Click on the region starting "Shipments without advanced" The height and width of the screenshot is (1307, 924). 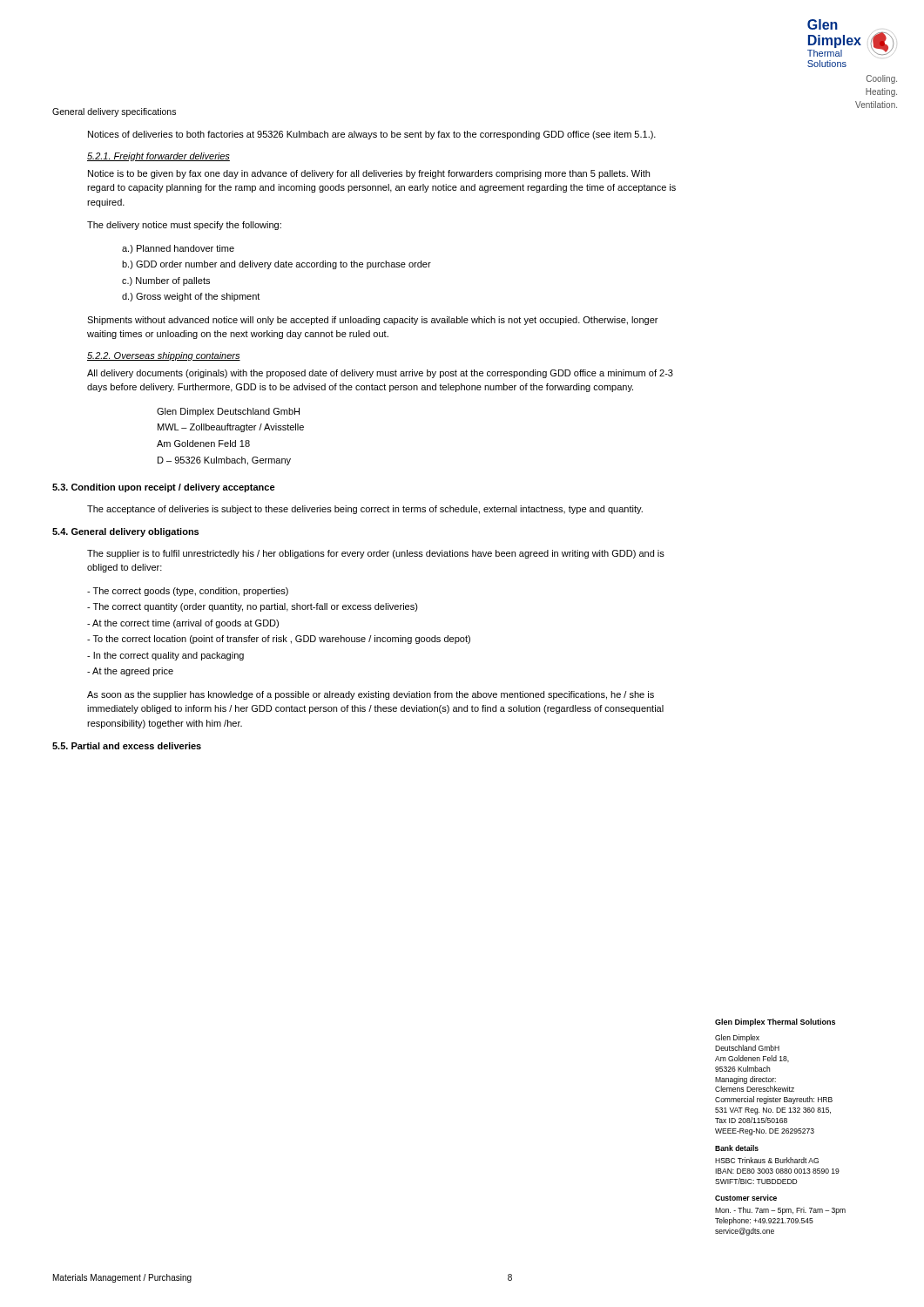tap(384, 327)
